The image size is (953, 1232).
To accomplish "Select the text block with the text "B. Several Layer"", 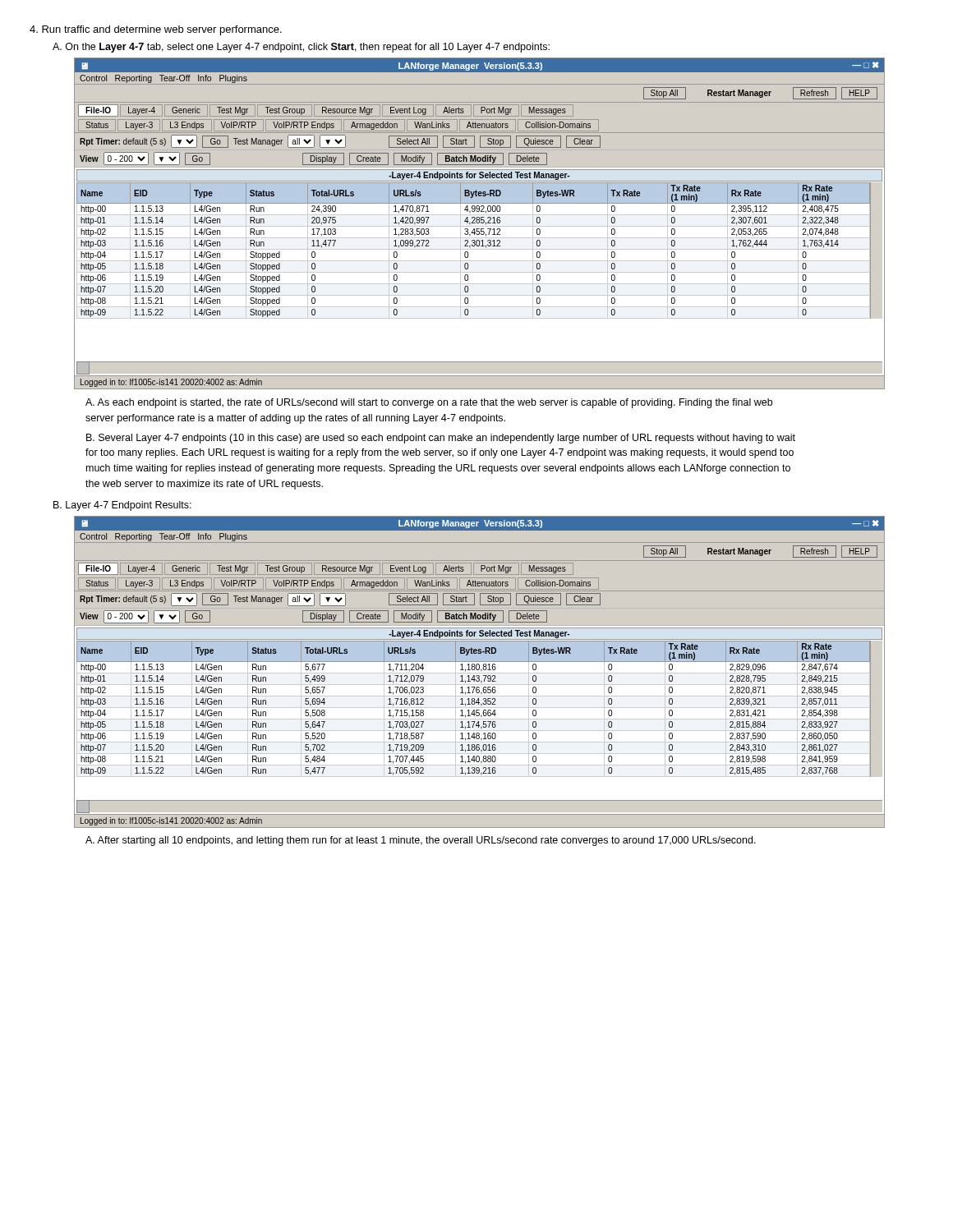I will (440, 460).
